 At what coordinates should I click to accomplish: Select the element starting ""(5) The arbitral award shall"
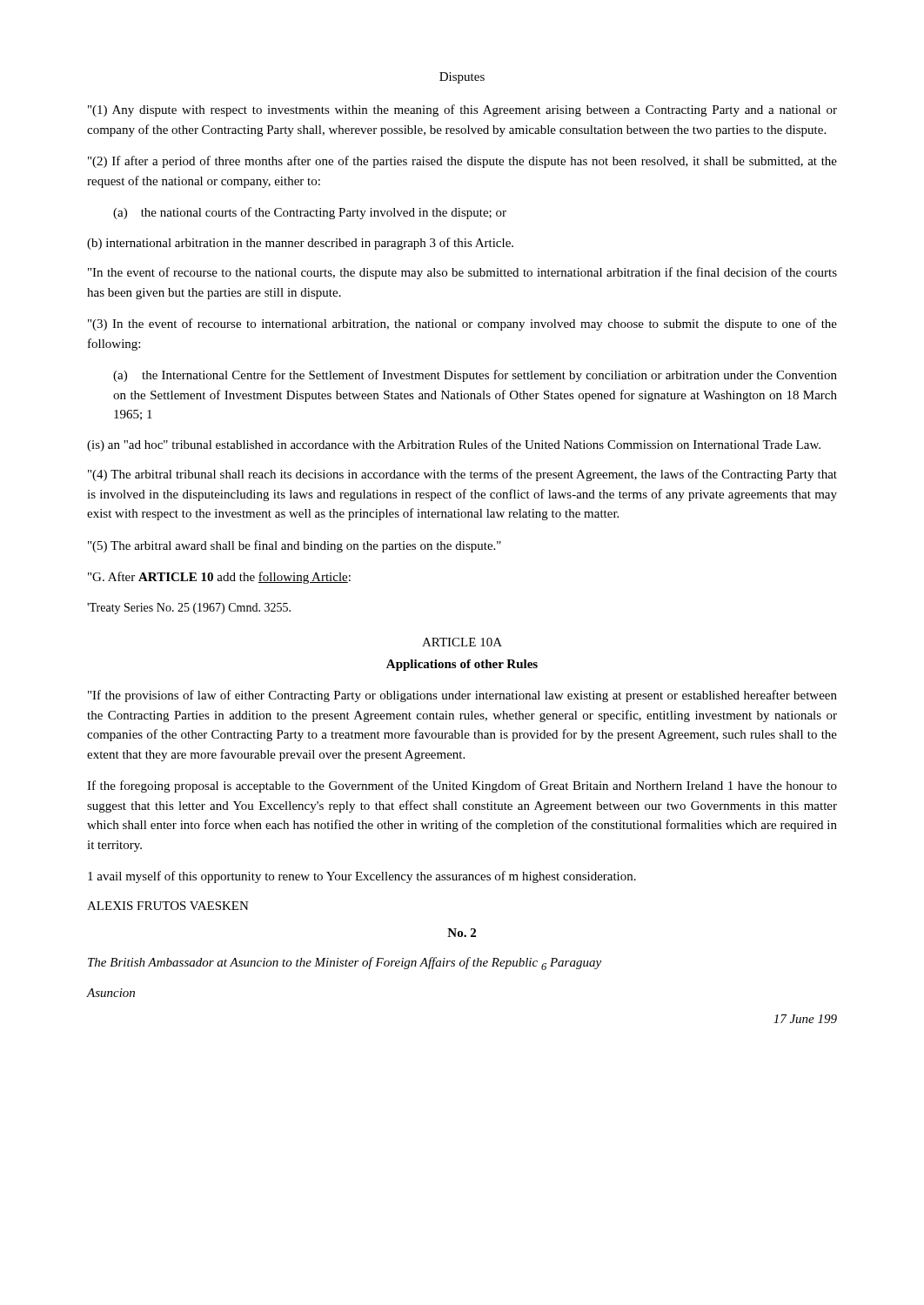(294, 545)
